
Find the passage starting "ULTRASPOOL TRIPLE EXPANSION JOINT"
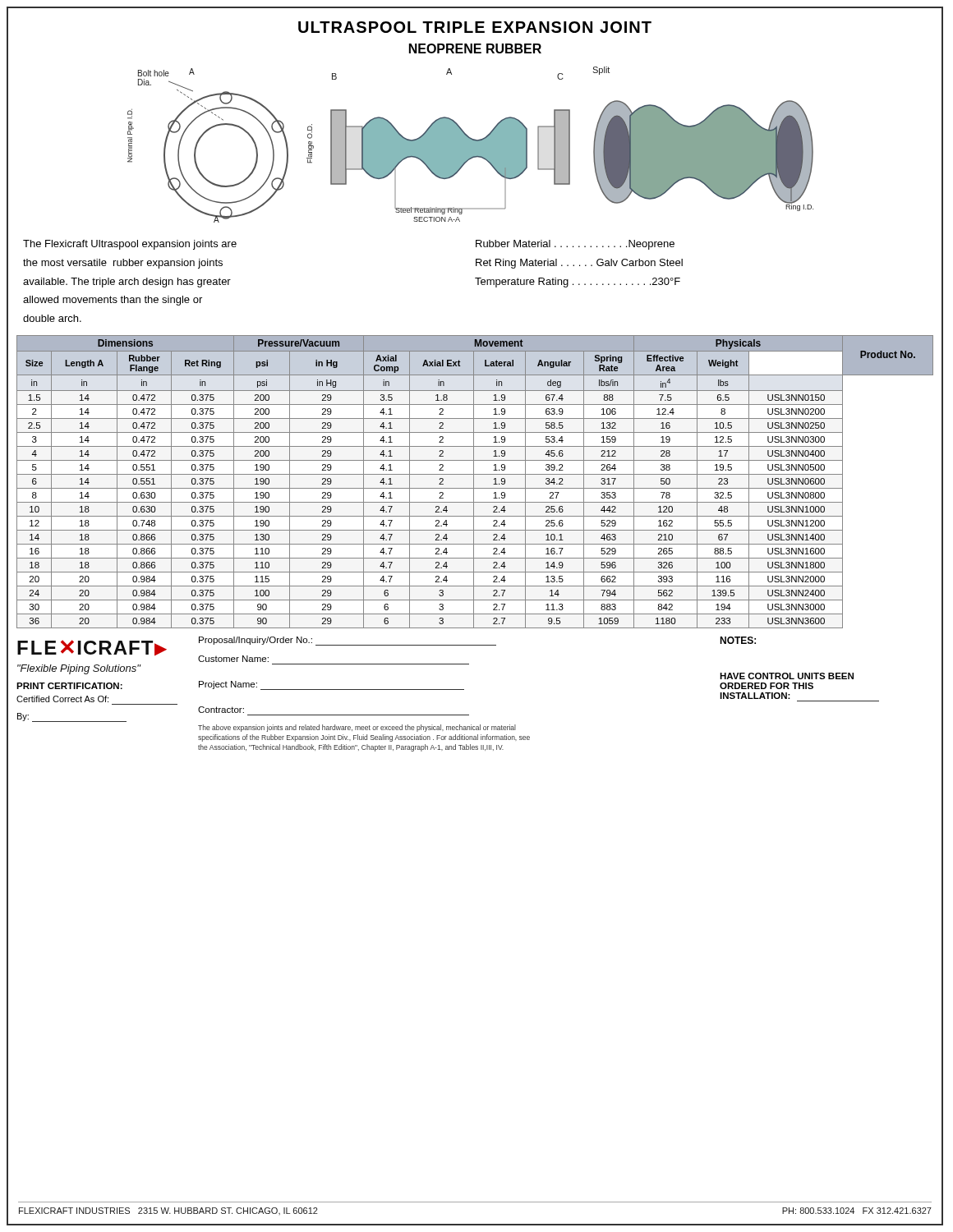tap(475, 28)
